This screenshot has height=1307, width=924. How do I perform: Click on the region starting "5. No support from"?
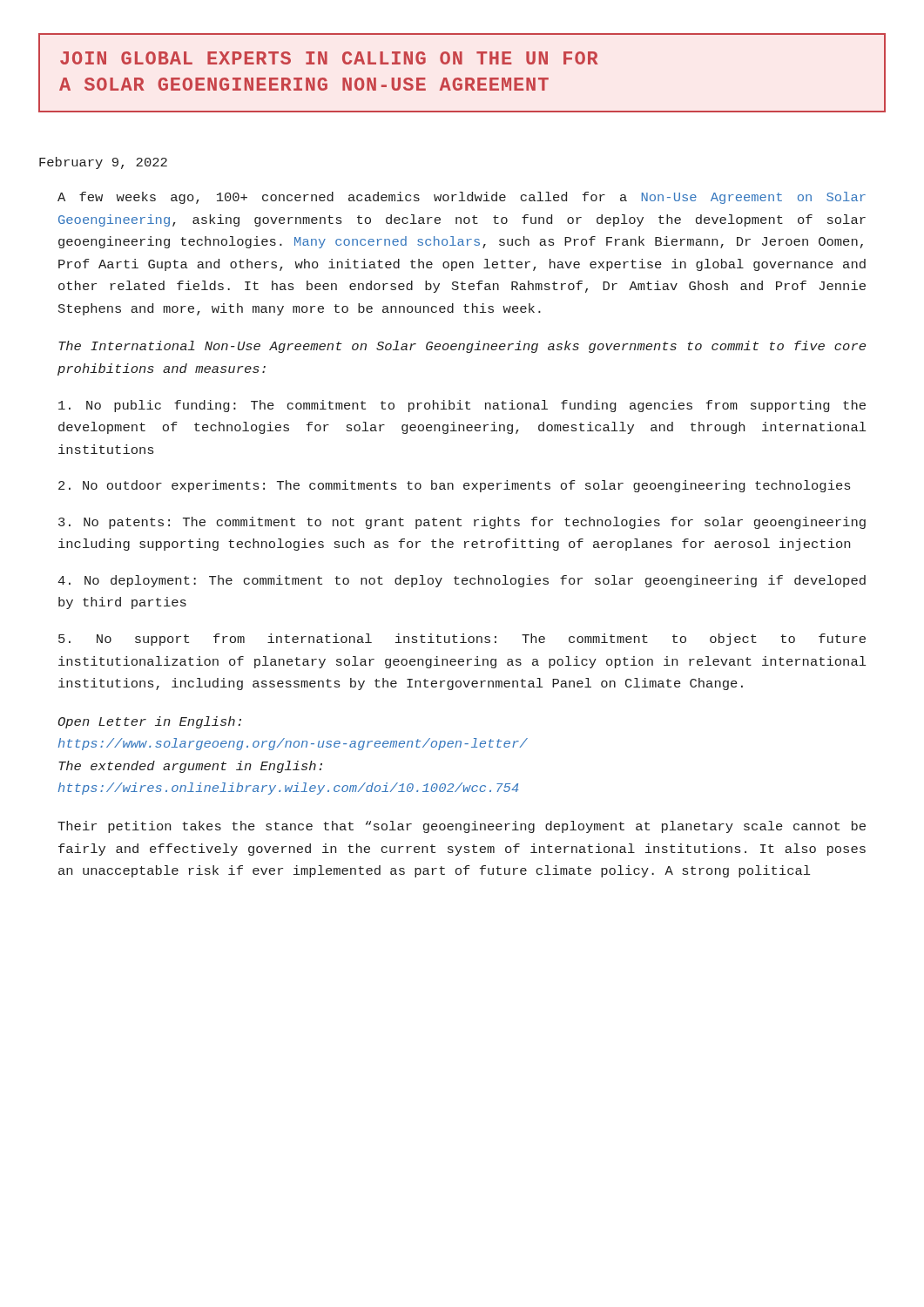point(462,662)
